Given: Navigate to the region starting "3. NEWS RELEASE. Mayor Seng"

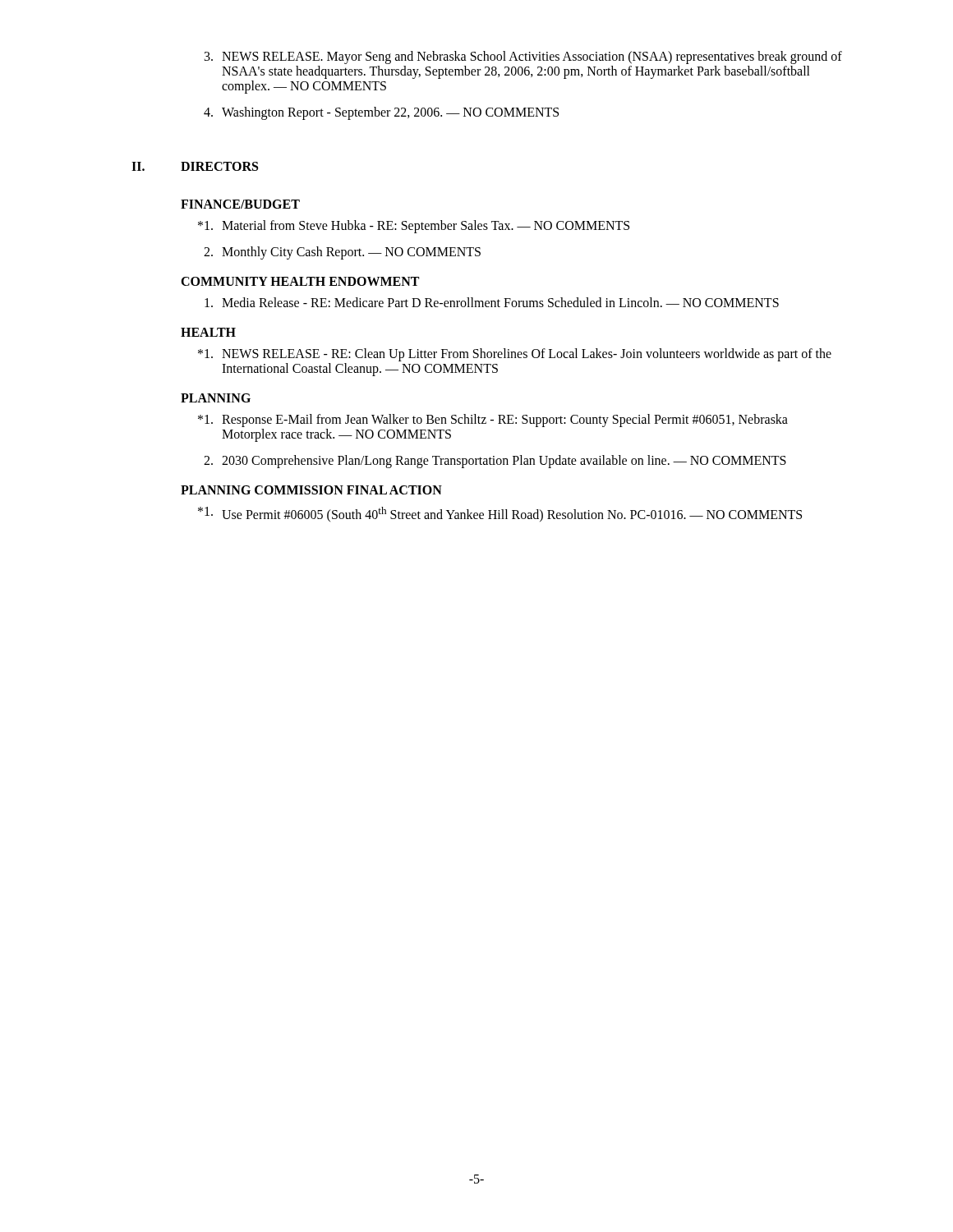Looking at the screenshot, I should 513,71.
